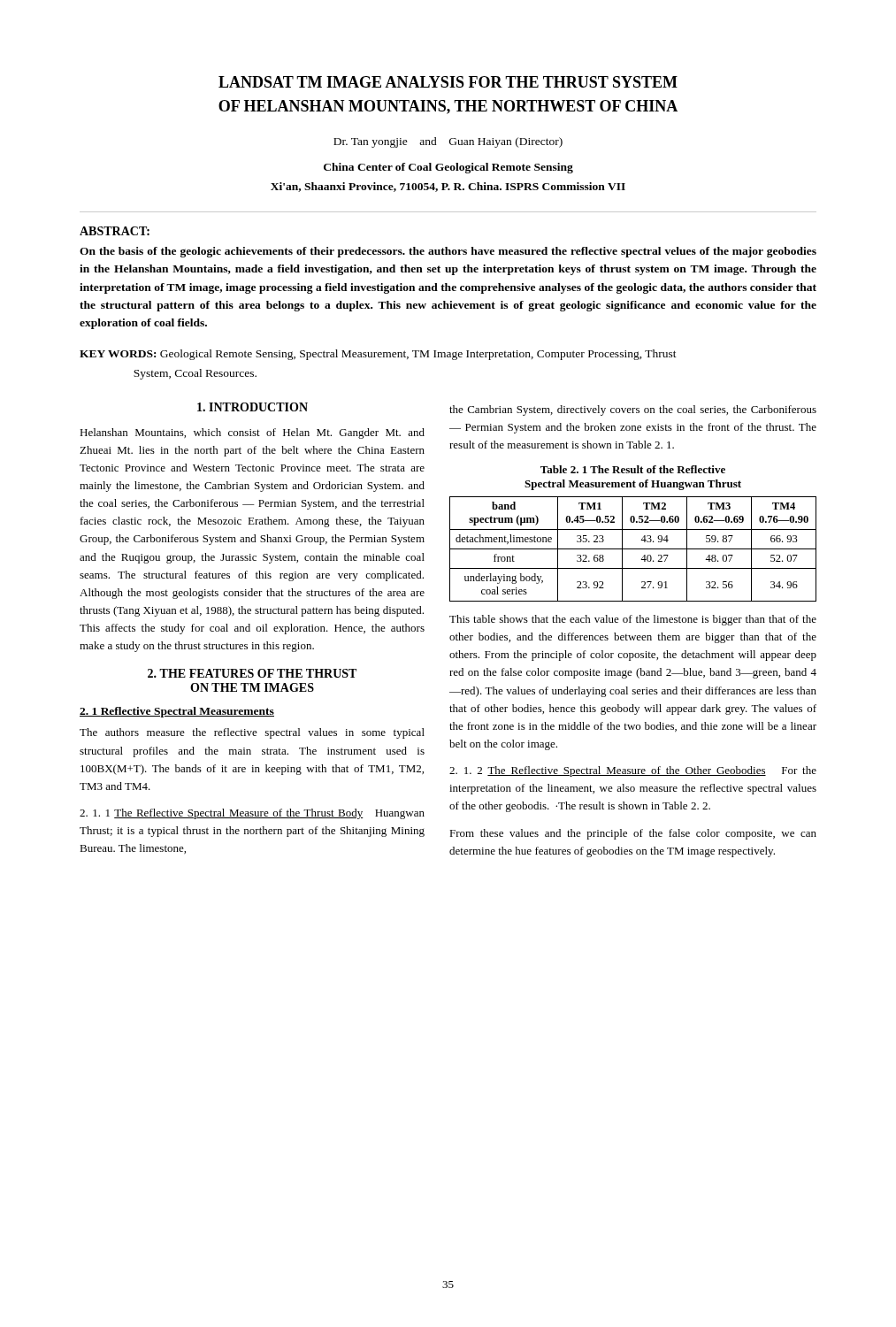
Task: Point to the block beginning "The authors measure"
Action: click(252, 759)
